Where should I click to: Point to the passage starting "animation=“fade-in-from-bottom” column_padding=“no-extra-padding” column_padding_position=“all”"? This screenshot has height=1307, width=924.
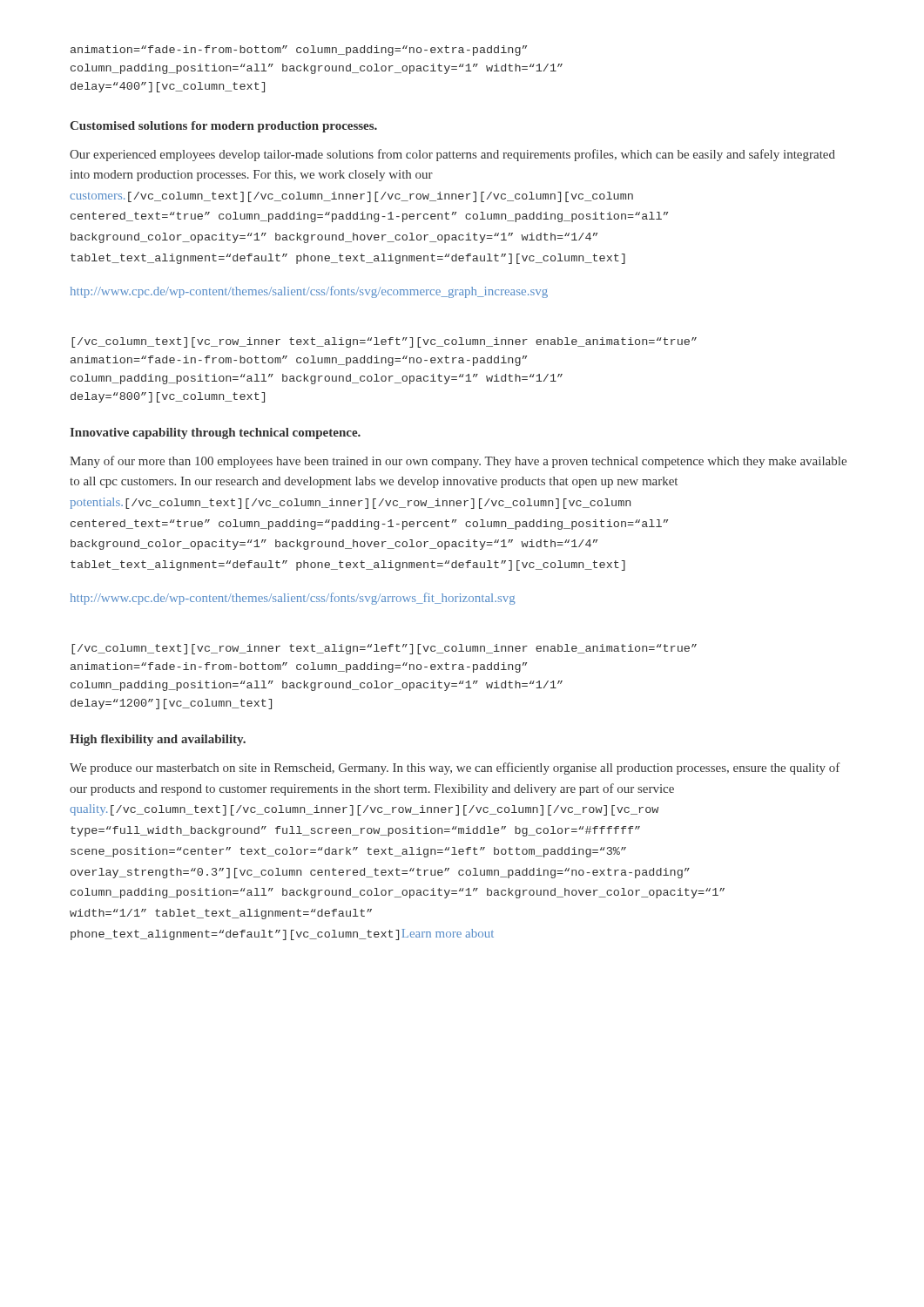(x=462, y=69)
